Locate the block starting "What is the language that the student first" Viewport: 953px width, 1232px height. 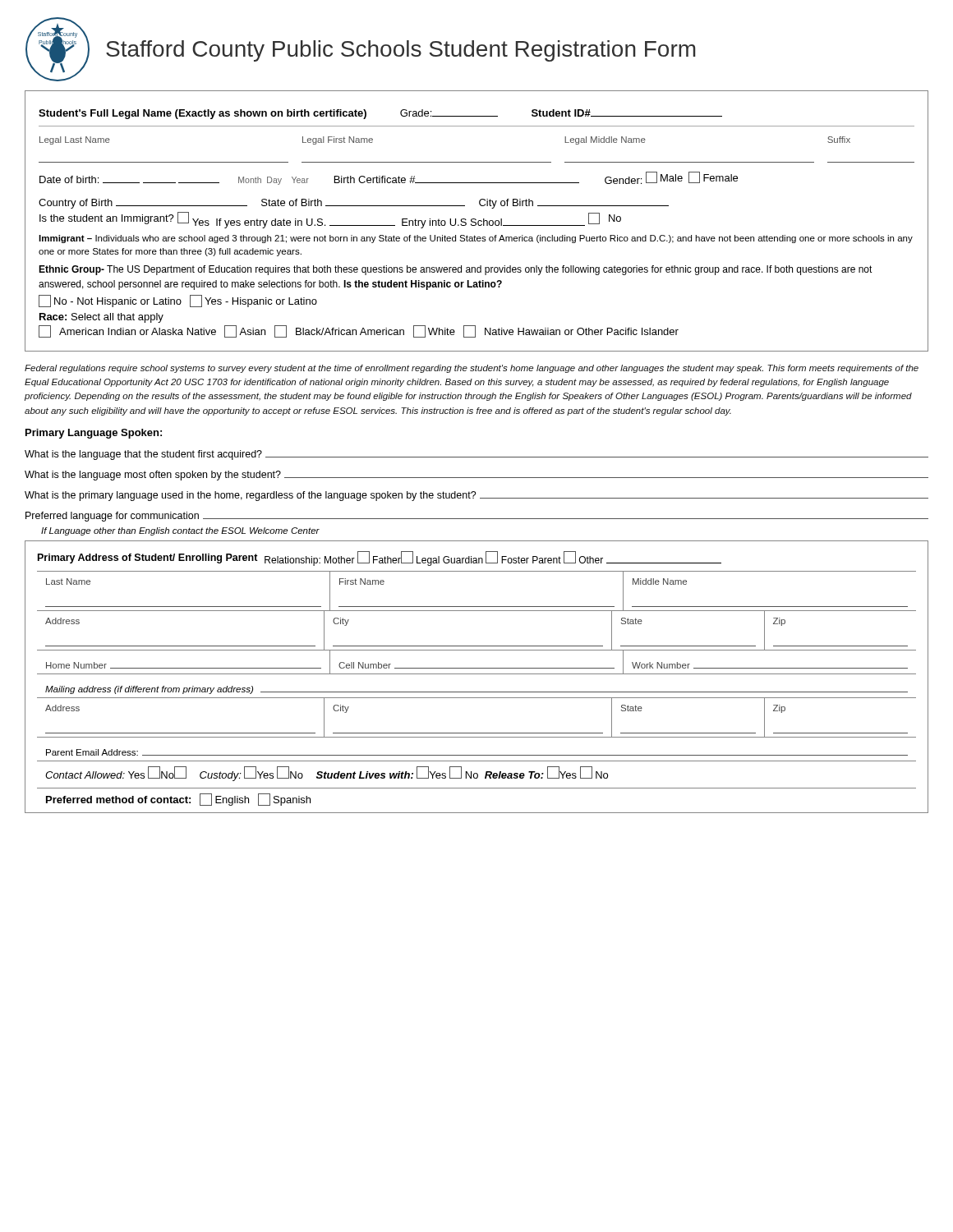point(476,452)
